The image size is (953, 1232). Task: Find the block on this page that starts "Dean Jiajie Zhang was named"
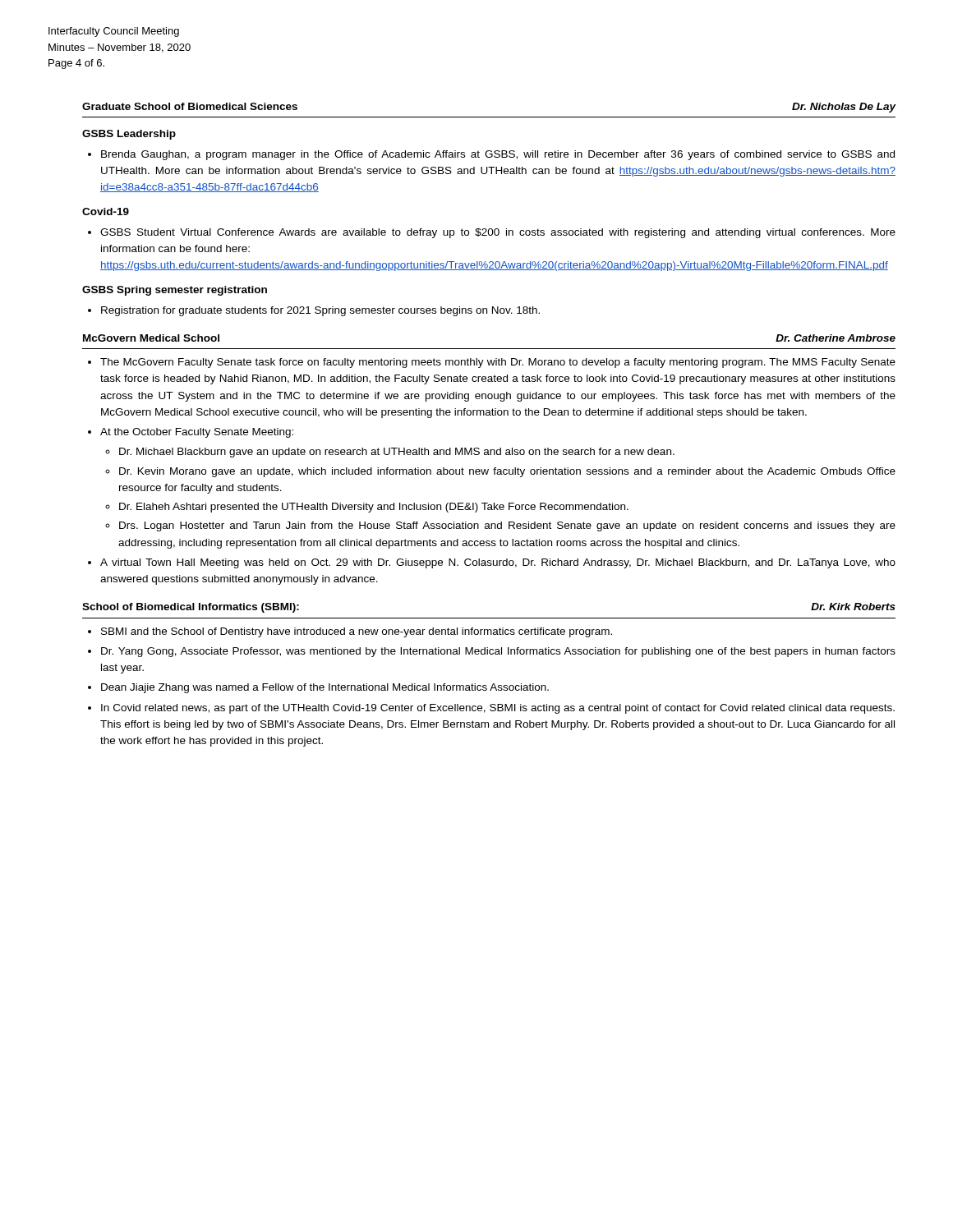(x=325, y=687)
